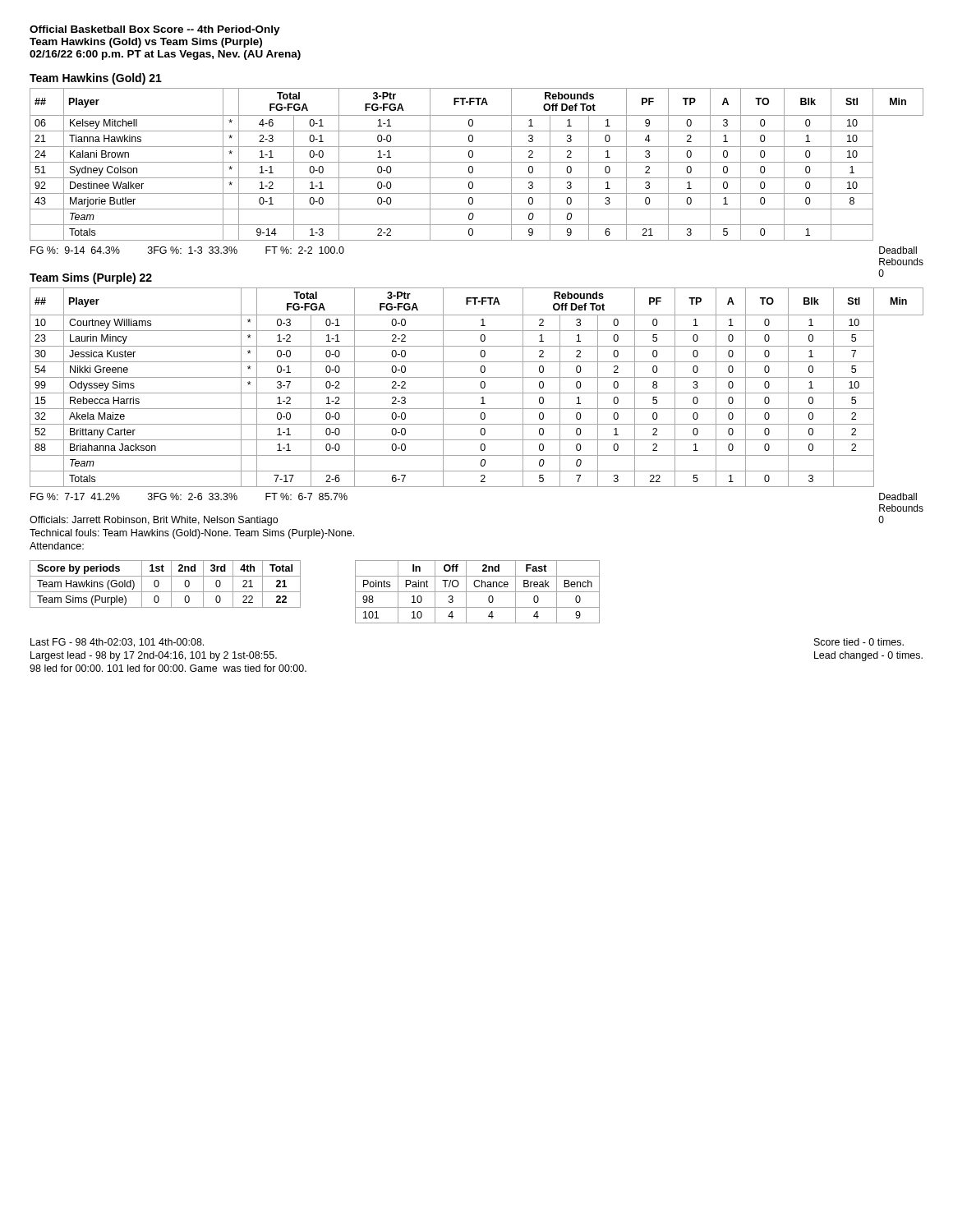
Task: Find the table that mentions "Break"
Action: click(477, 592)
